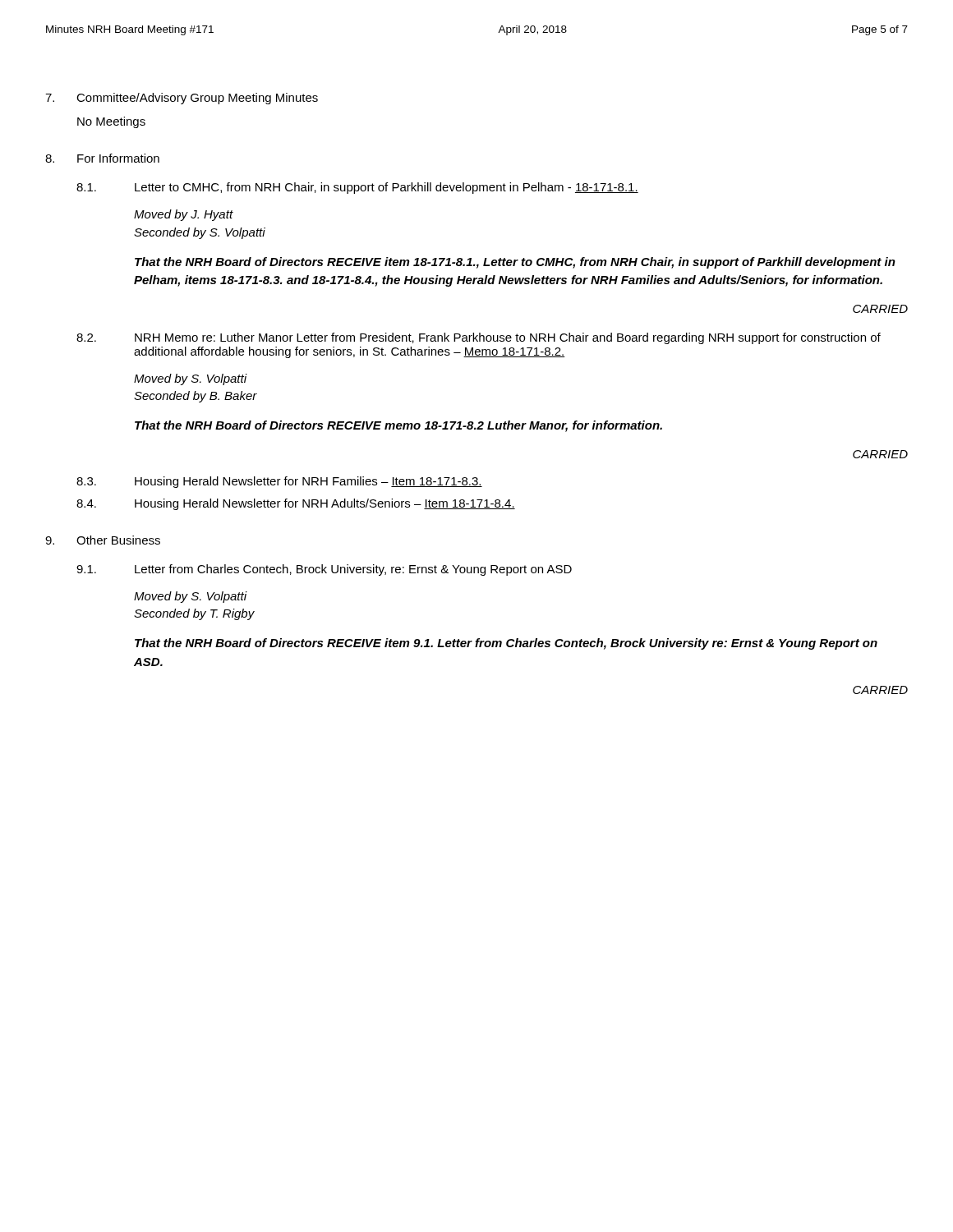Locate the list item containing "9.1. Letter from Charles"
Viewport: 953px width, 1232px height.
point(492,568)
